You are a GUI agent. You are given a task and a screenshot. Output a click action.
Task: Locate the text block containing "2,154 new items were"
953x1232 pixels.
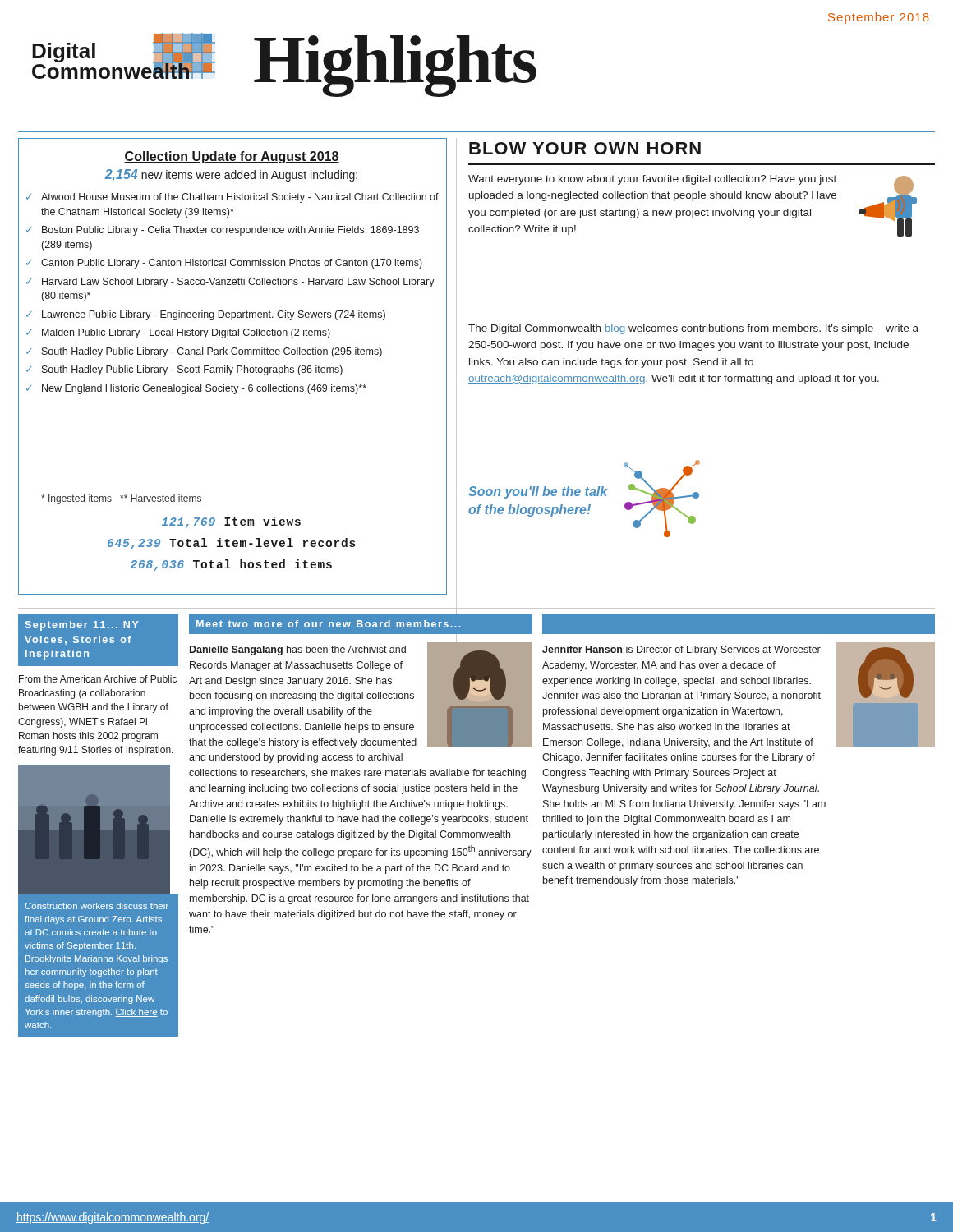click(x=232, y=175)
